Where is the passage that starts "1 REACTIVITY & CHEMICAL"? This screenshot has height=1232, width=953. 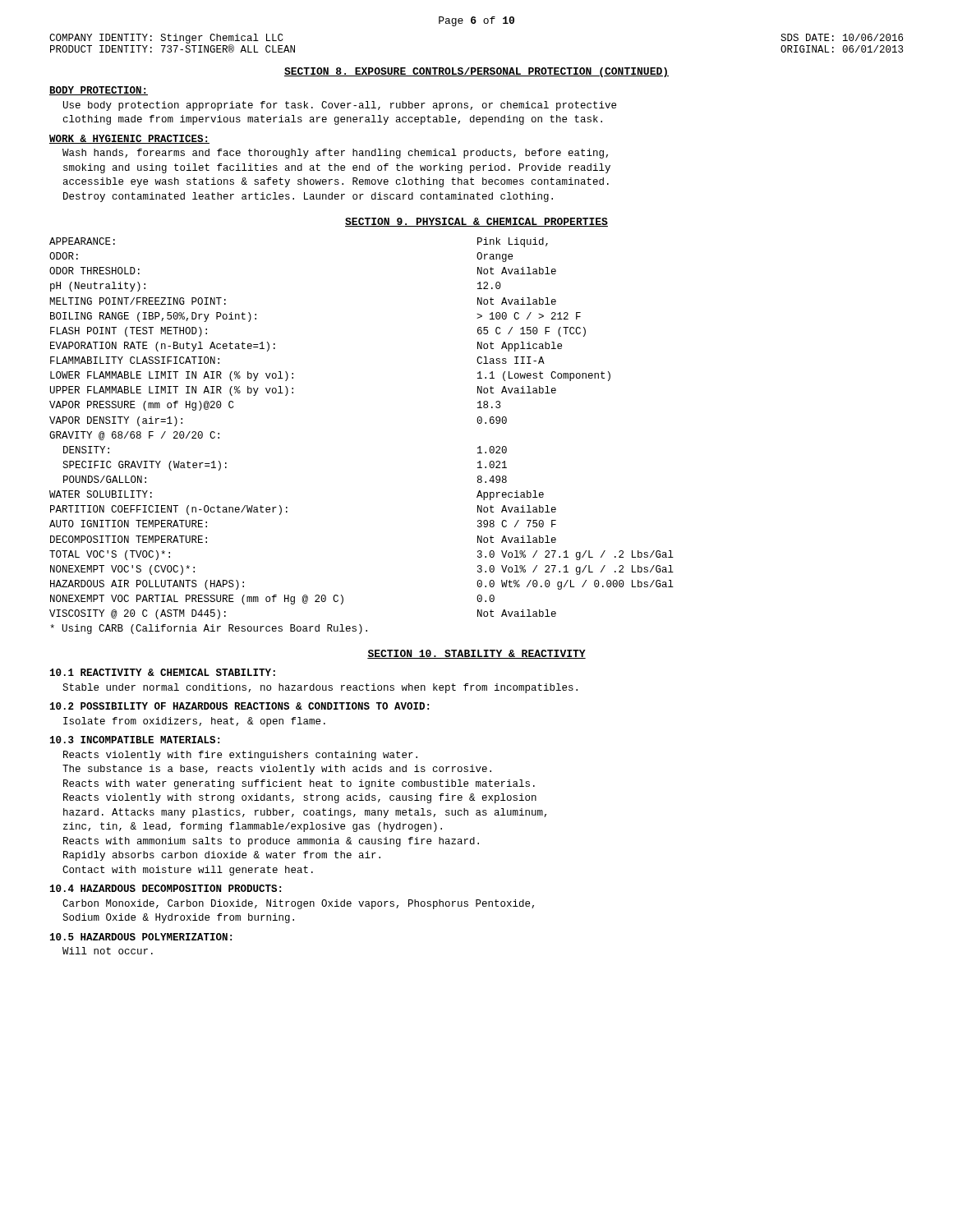[476, 682]
